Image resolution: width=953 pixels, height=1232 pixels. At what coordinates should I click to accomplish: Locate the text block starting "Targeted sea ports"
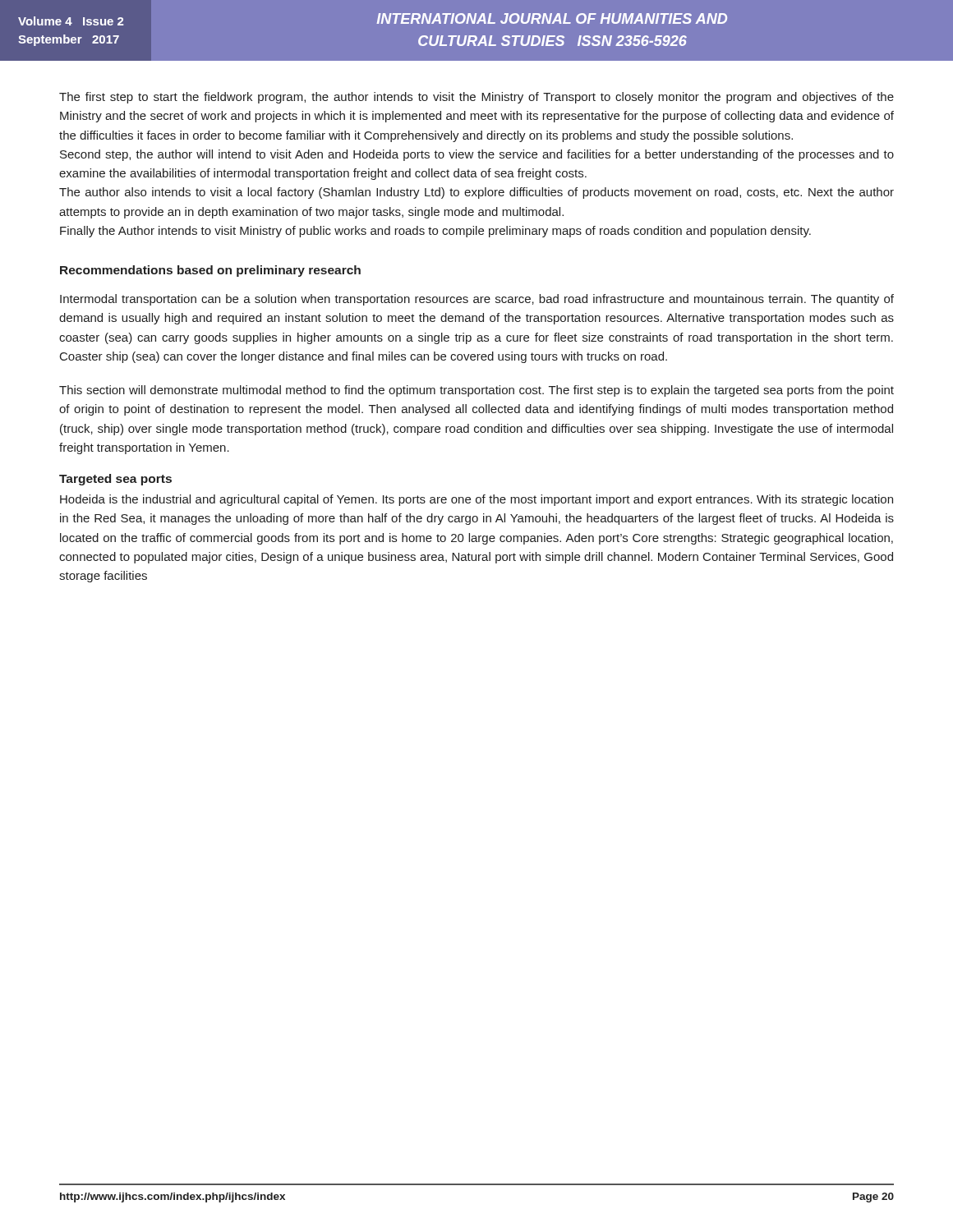pyautogui.click(x=116, y=478)
